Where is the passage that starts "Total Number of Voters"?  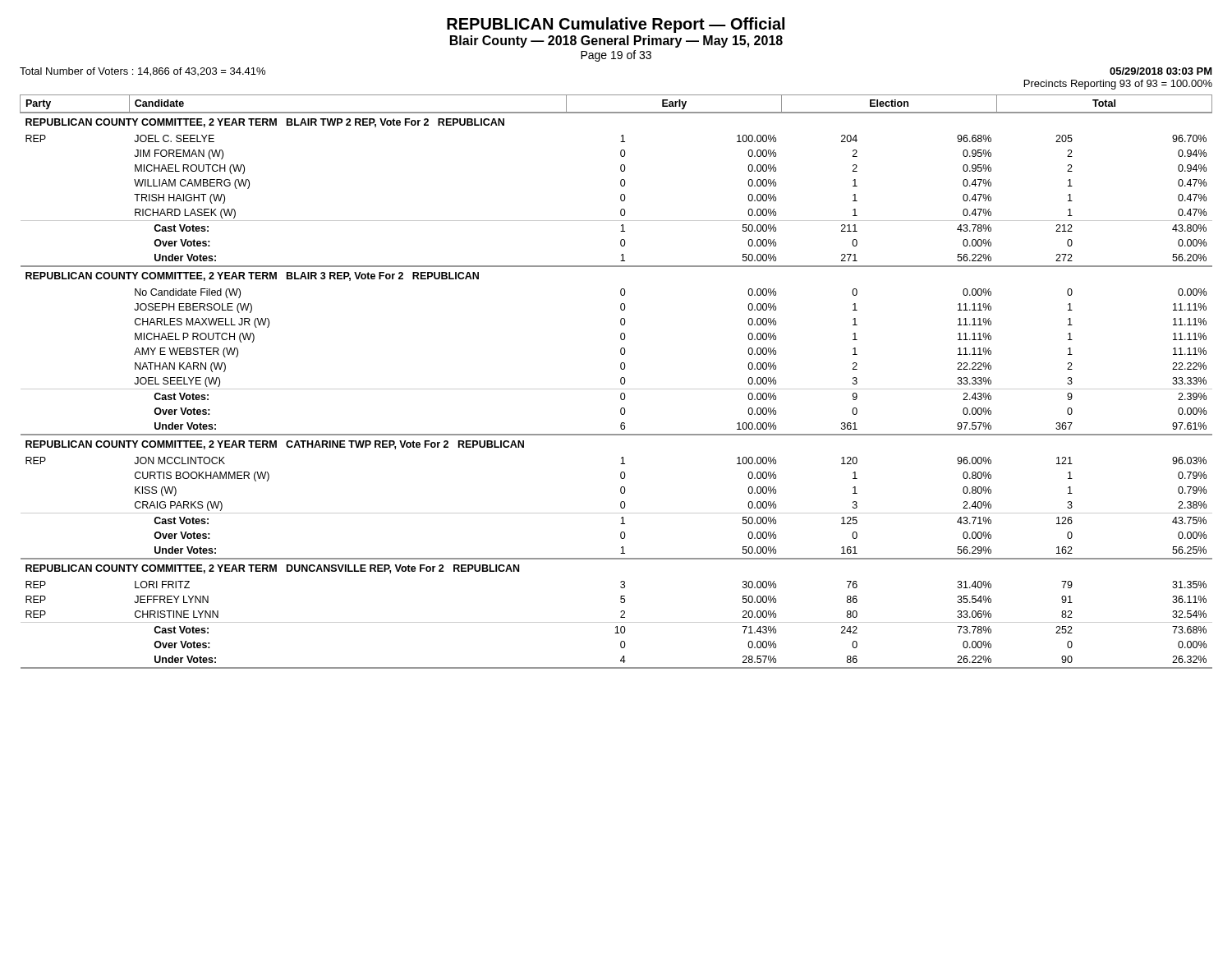pos(143,71)
